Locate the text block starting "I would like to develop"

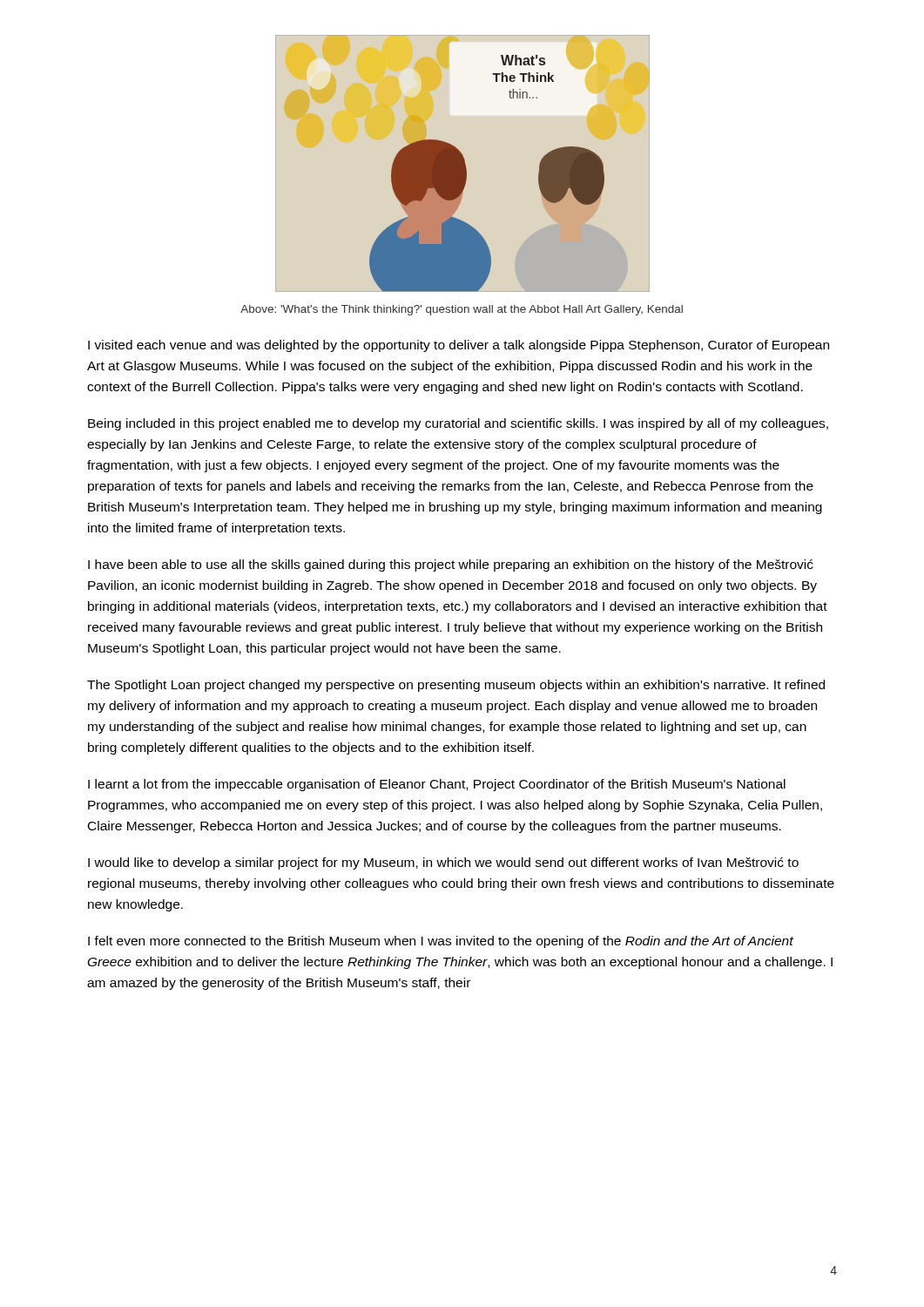[461, 883]
